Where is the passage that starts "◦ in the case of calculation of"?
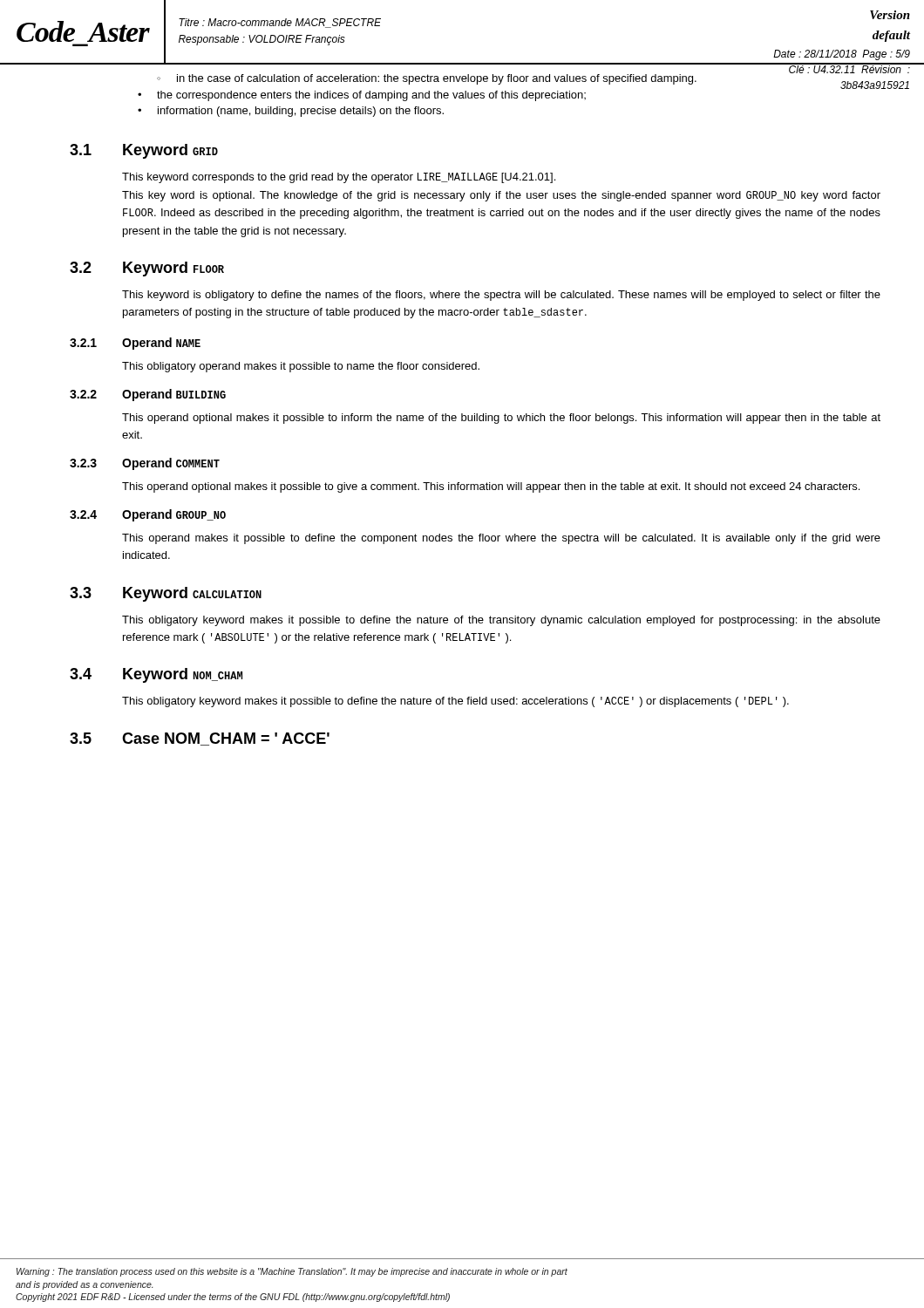The width and height of the screenshot is (924, 1308). pyautogui.click(x=519, y=78)
